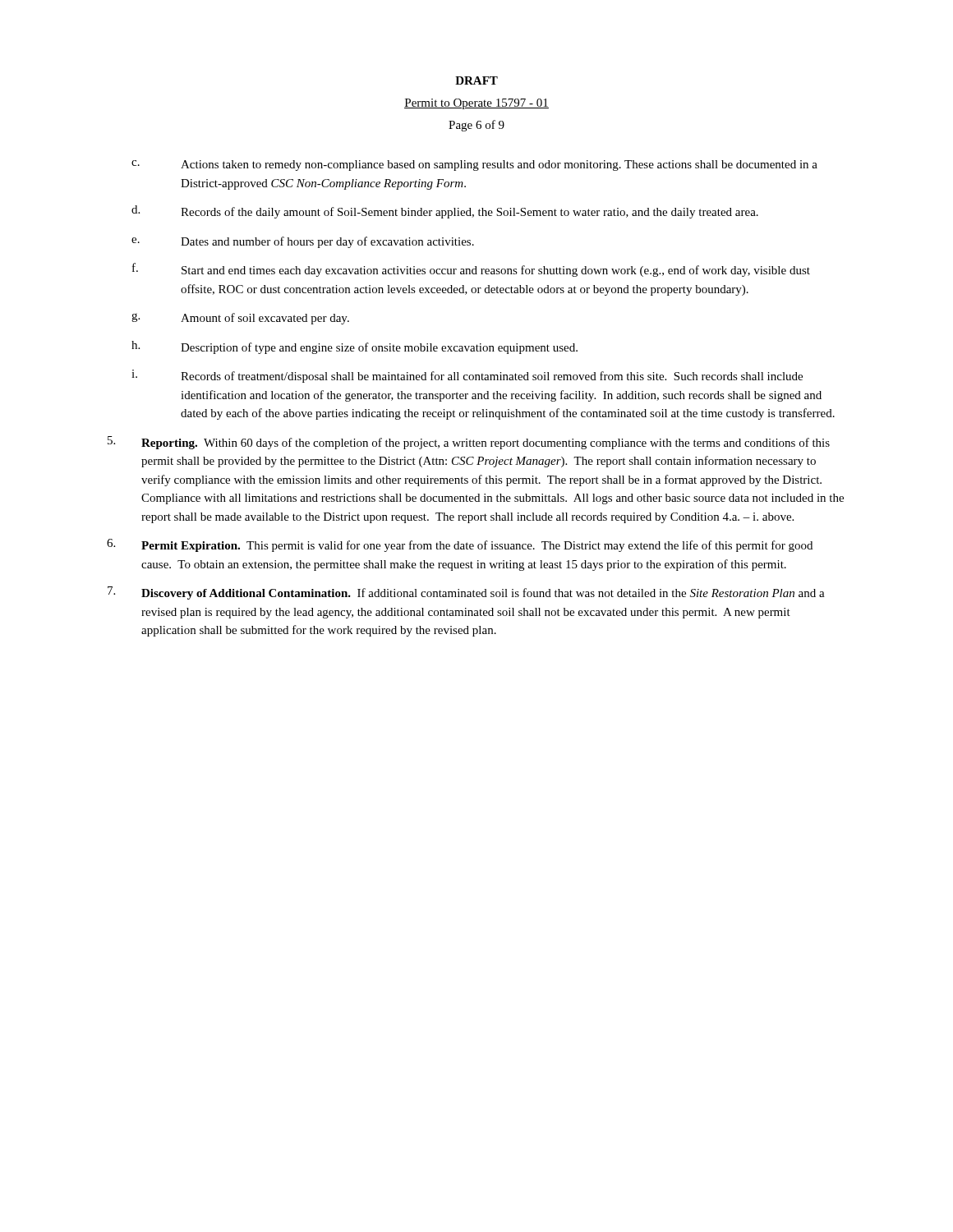
Task: Find the list item containing "e. Dates and number of hours per day"
Action: coord(476,241)
